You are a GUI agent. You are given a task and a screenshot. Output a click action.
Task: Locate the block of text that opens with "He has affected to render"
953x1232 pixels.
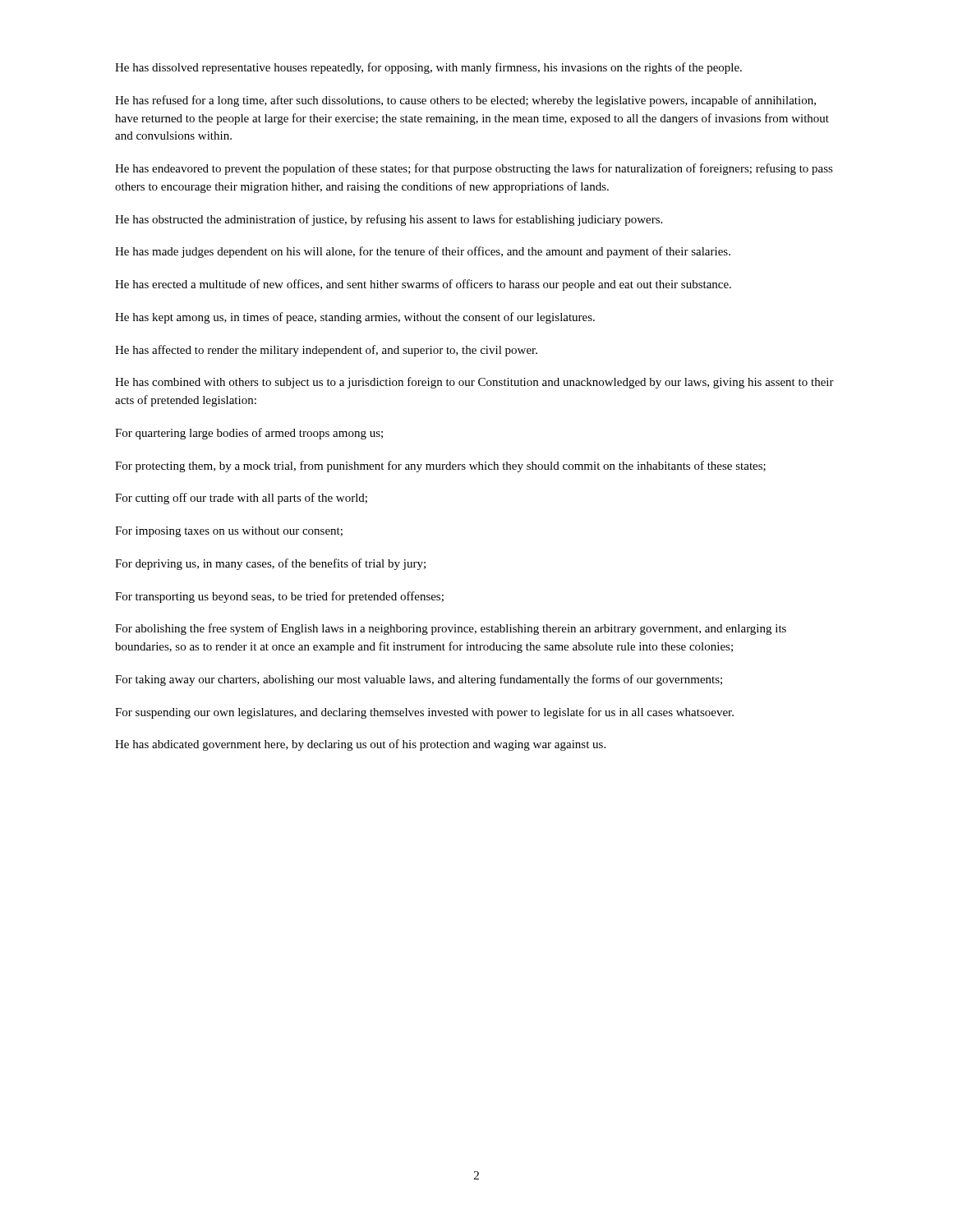pos(327,349)
